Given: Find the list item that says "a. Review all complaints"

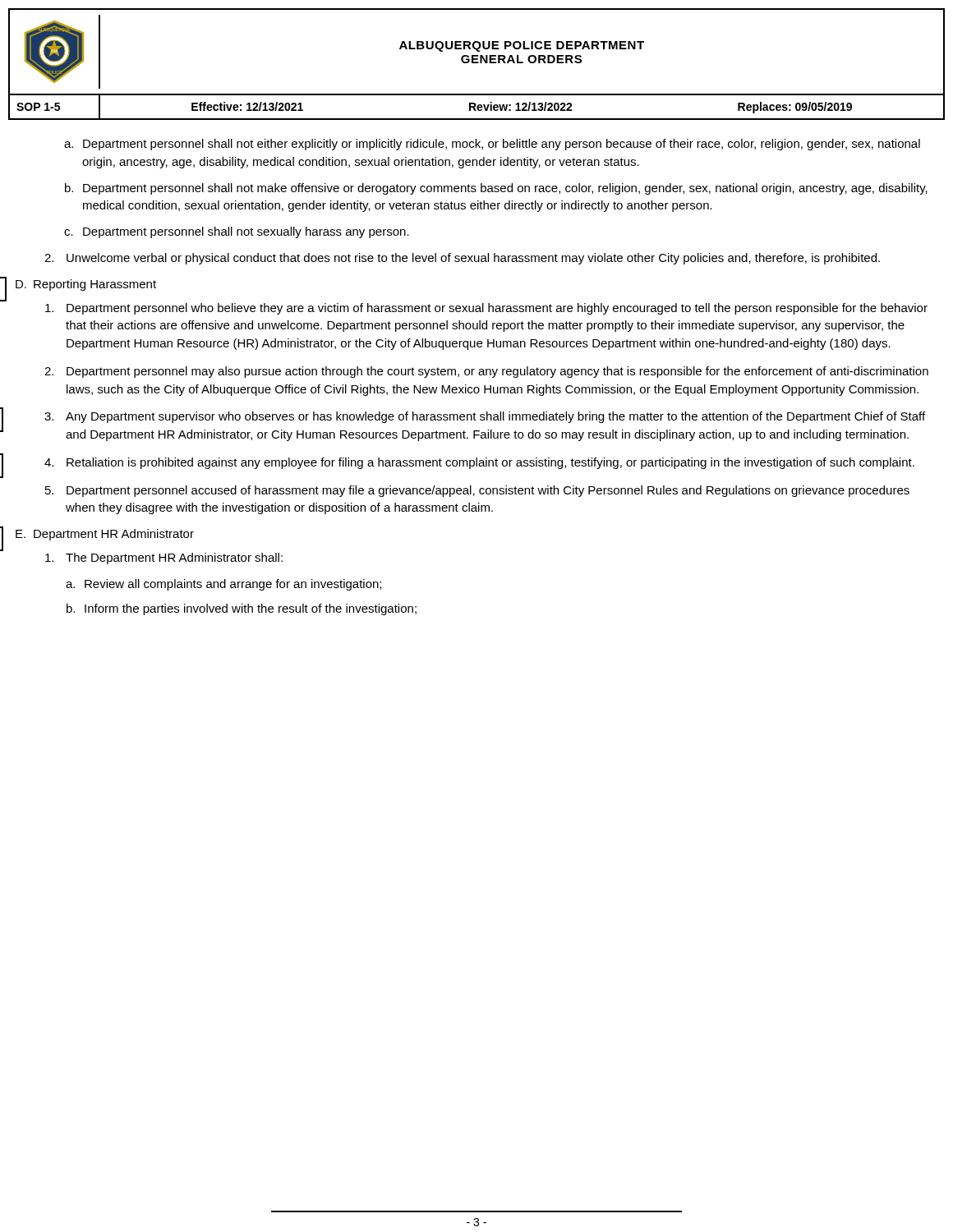Looking at the screenshot, I should [224, 584].
